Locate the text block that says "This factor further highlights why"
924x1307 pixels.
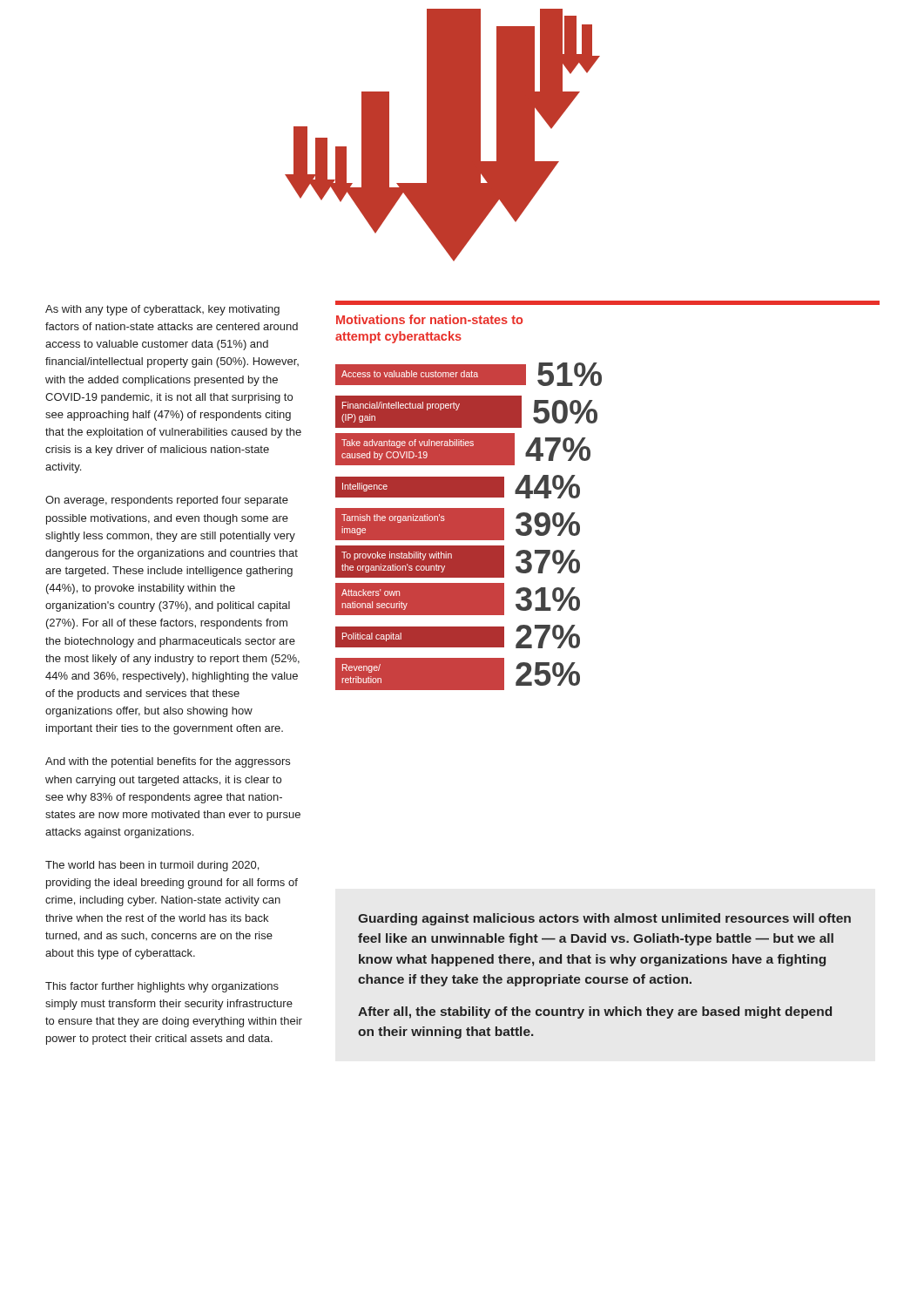(174, 1013)
